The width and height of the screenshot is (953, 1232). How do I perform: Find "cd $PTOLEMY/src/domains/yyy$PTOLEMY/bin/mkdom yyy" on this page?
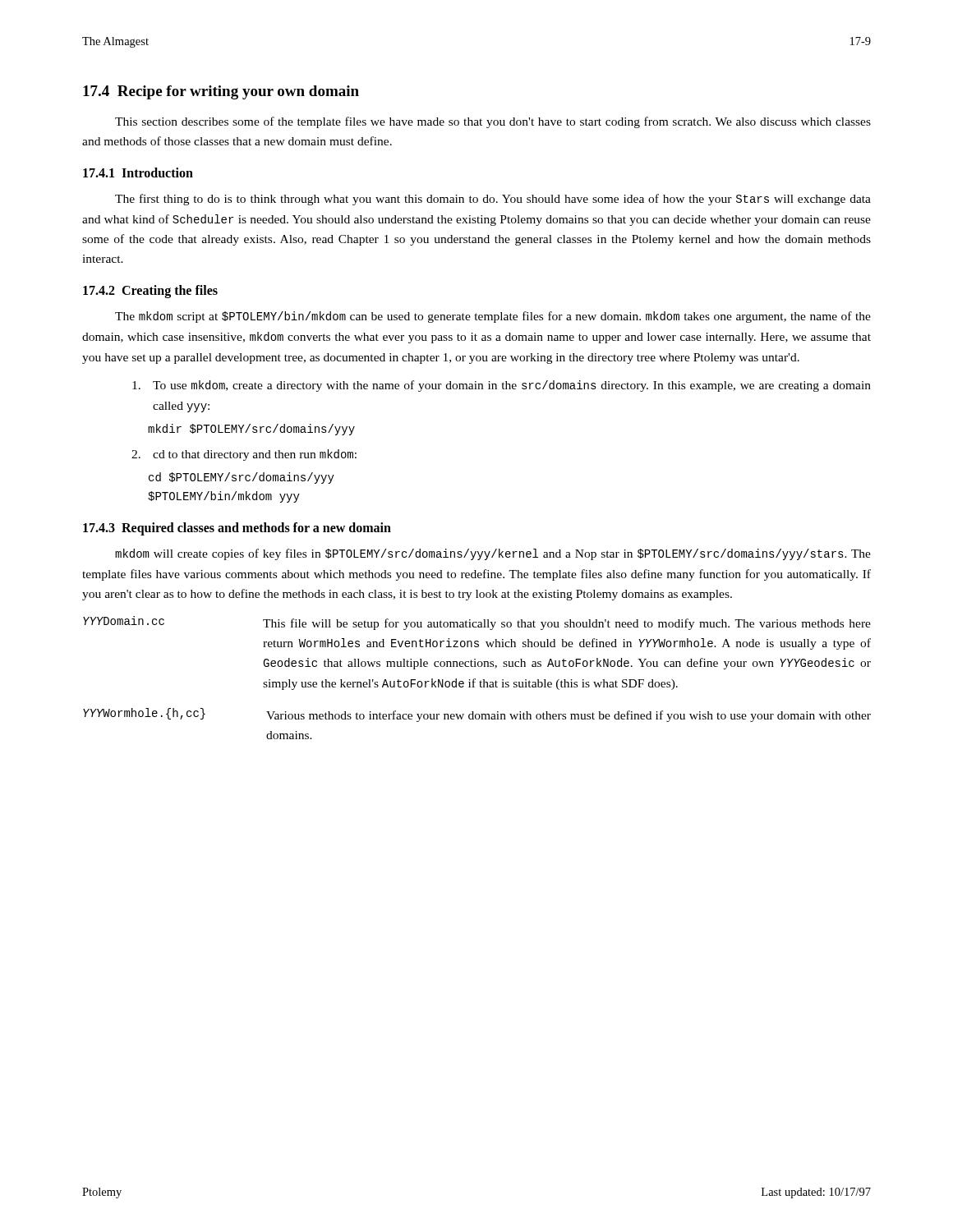[242, 478]
